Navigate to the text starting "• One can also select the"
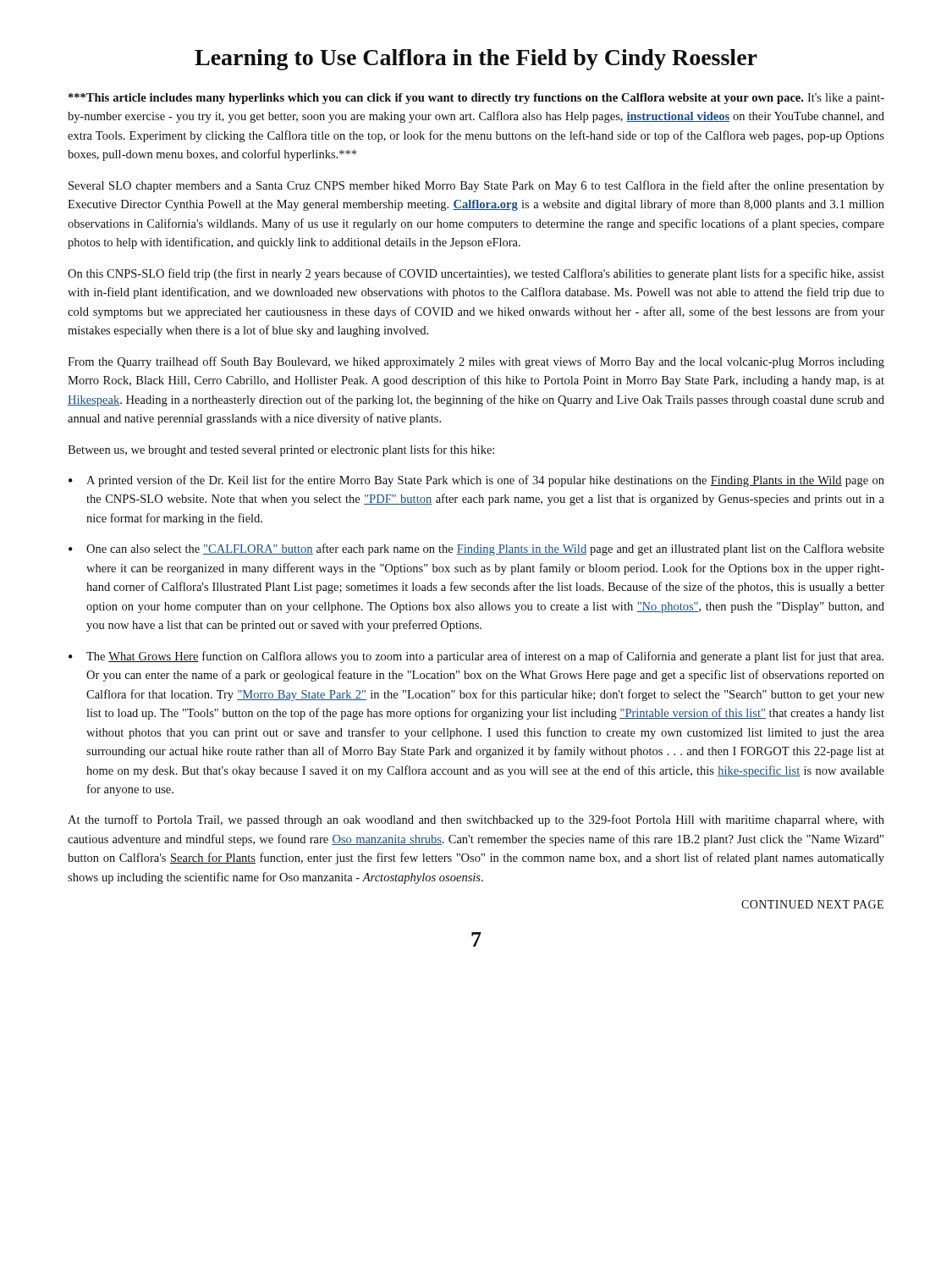 point(476,587)
